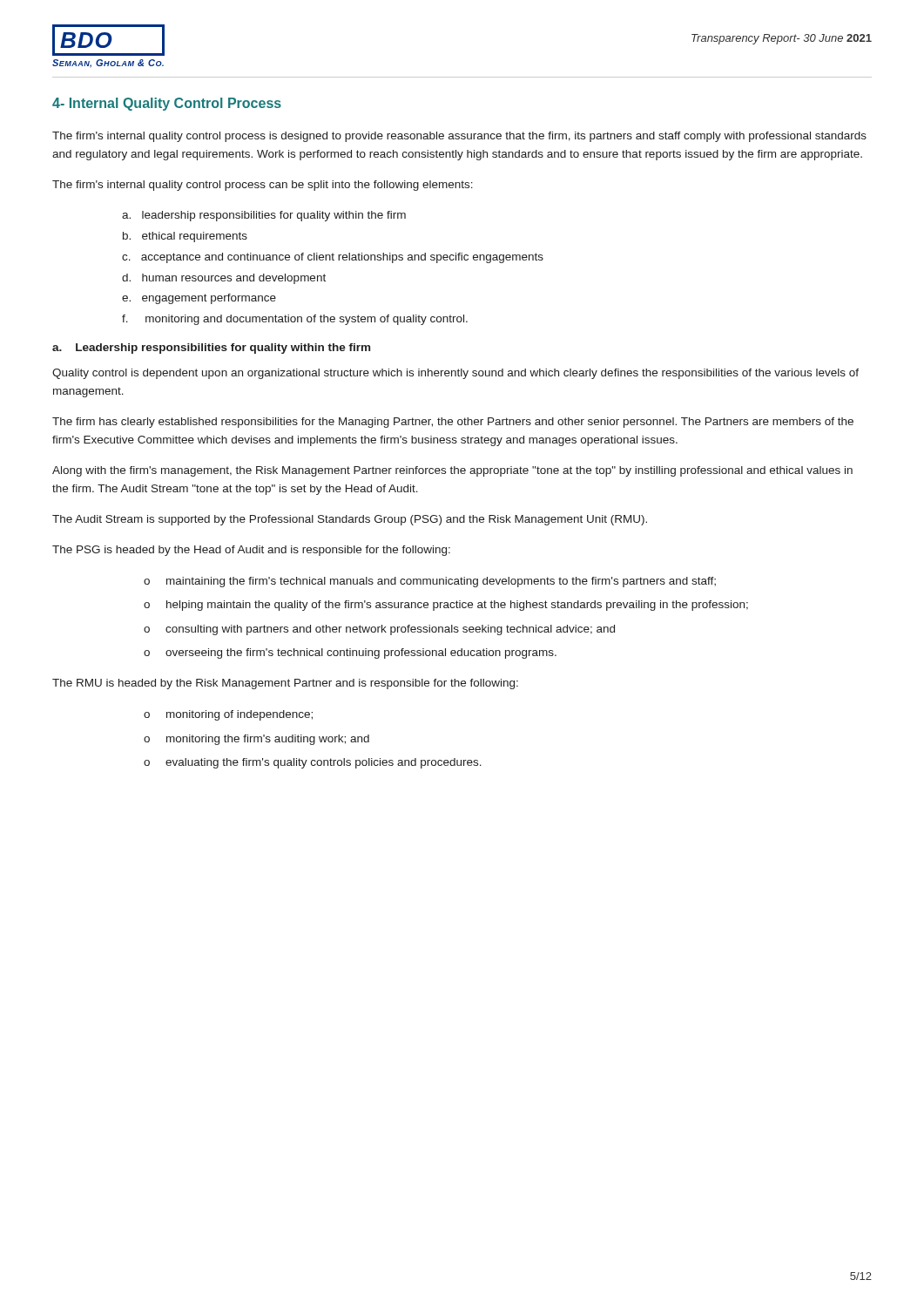Screen dimensions: 1307x924
Task: Select the element starting "4- Internal Quality Control Process"
Action: [167, 103]
